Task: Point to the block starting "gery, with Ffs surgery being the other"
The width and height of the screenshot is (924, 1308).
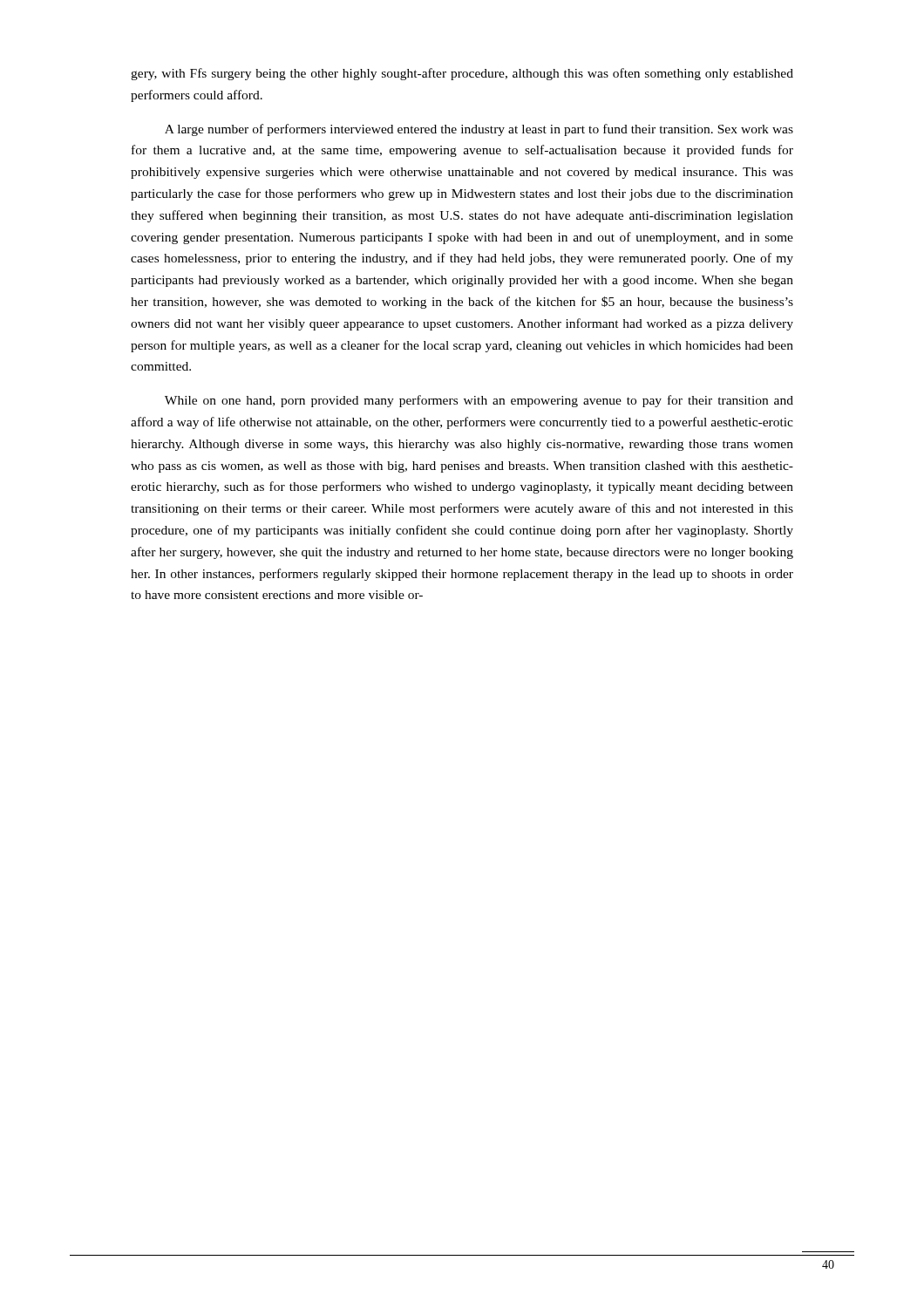Action: 462,334
